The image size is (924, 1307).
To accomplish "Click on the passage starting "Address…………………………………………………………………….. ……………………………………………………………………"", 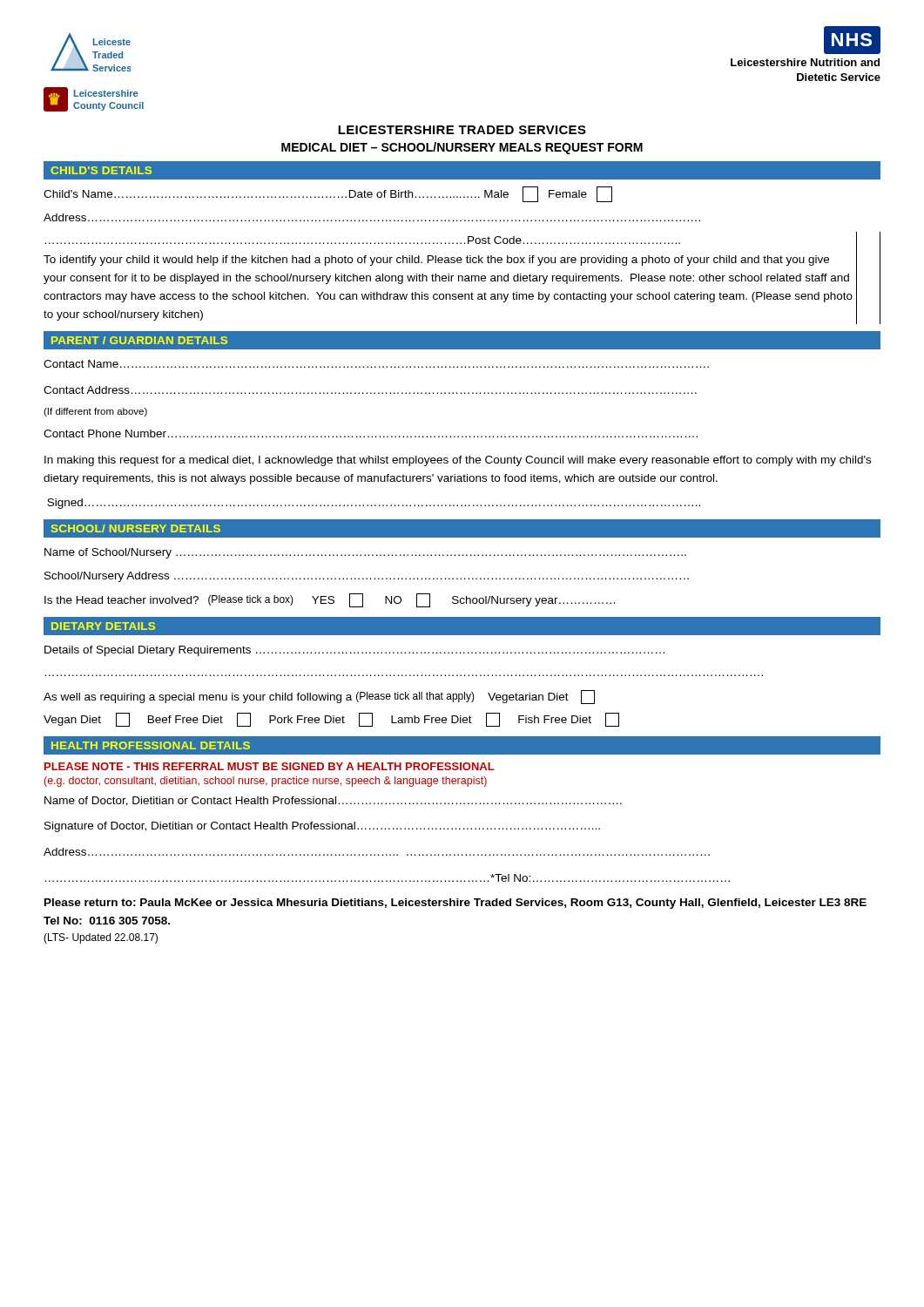I will tap(377, 852).
